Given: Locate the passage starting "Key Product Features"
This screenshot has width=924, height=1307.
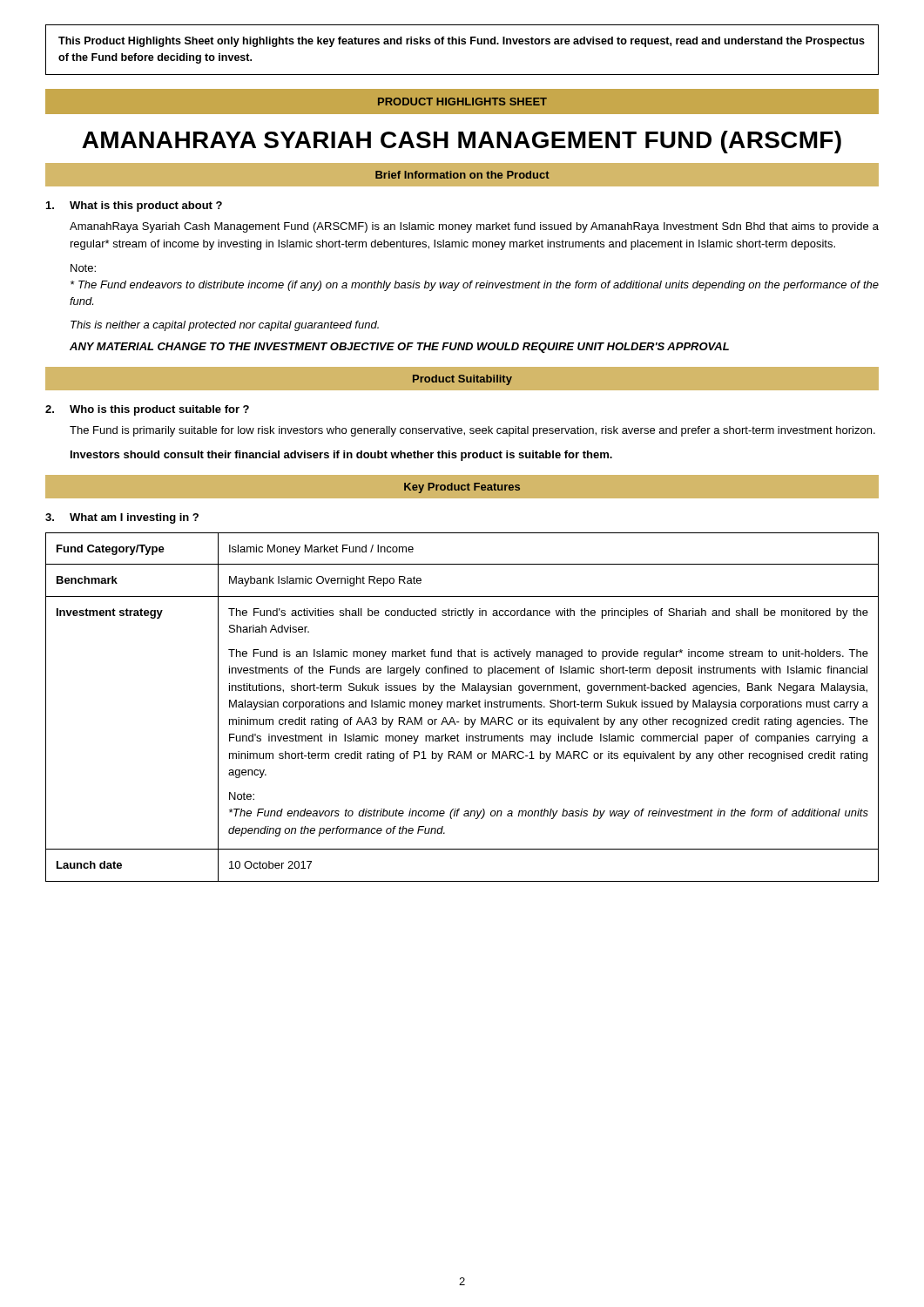Looking at the screenshot, I should point(462,487).
